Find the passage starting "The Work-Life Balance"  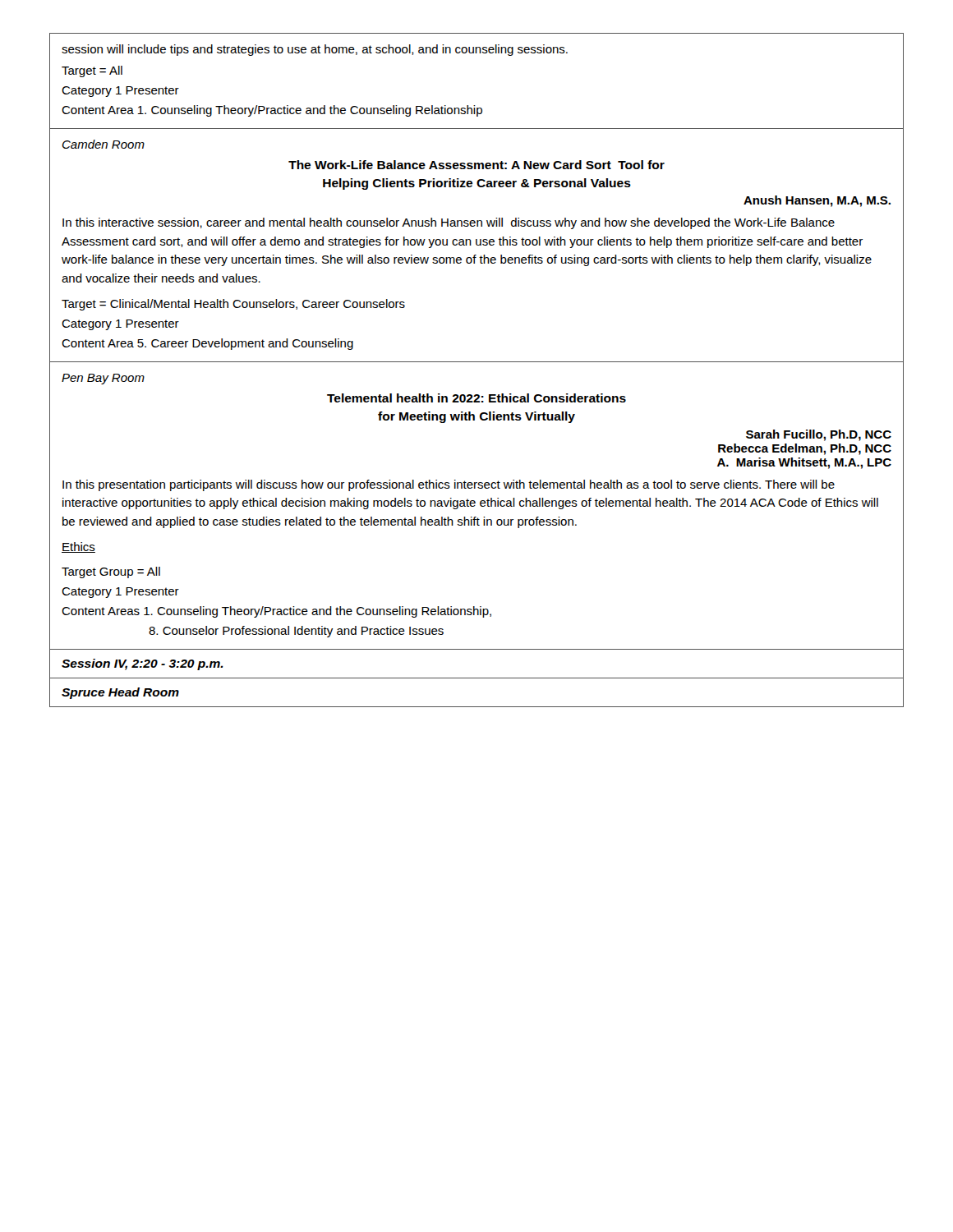[476, 174]
